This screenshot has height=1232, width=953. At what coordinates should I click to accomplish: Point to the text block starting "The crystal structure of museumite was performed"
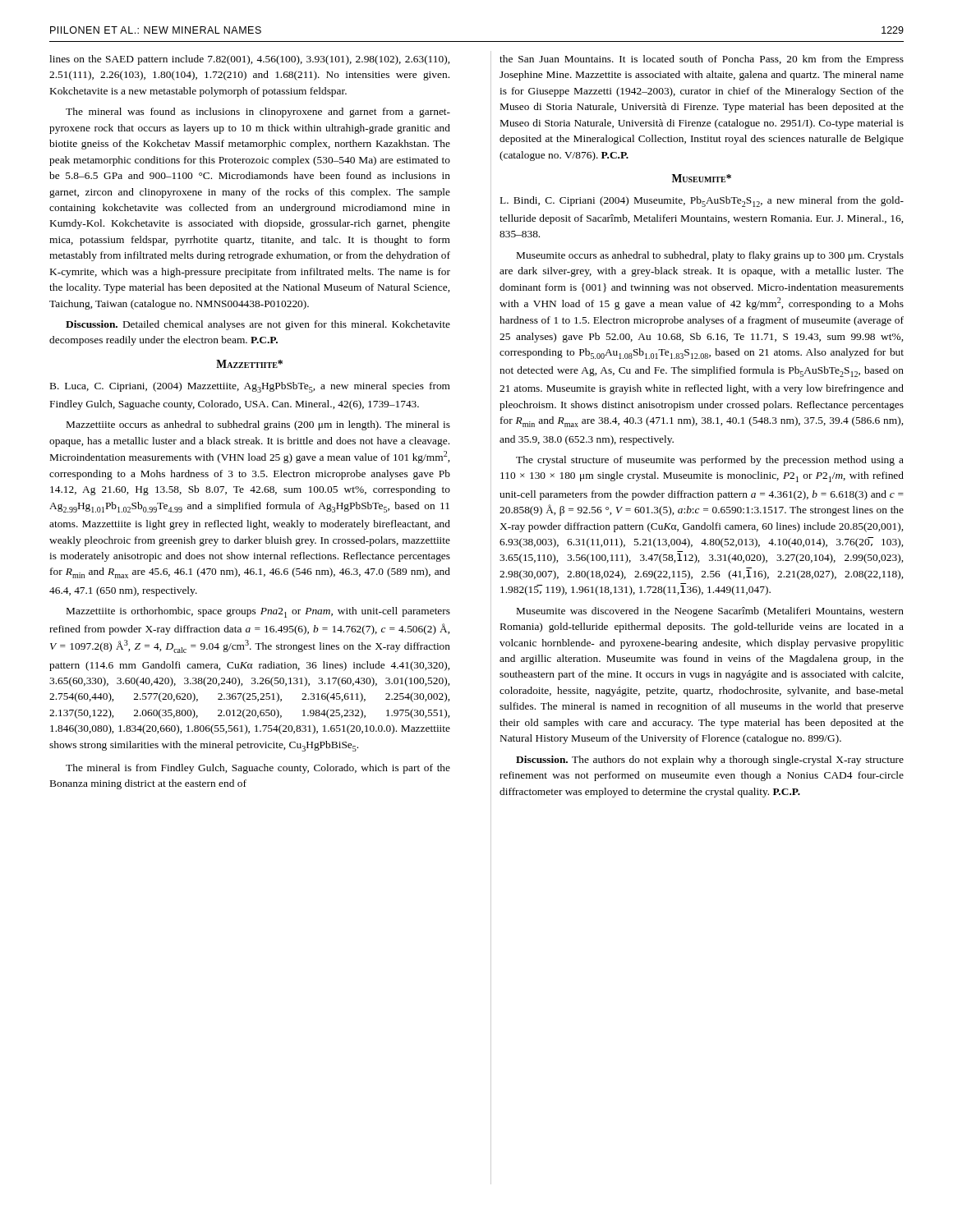click(x=702, y=525)
